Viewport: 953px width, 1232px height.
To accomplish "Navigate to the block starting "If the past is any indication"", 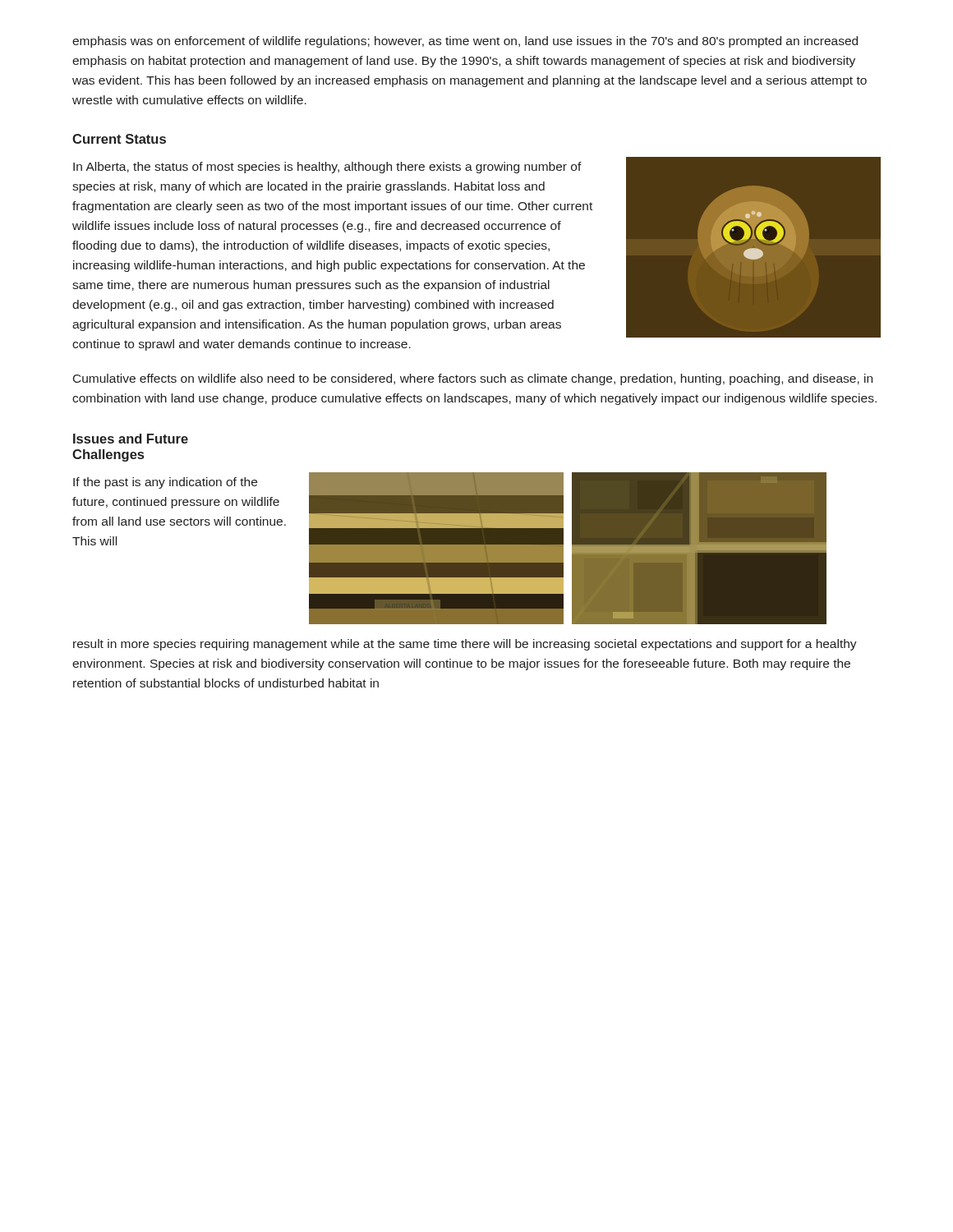I will 180,512.
